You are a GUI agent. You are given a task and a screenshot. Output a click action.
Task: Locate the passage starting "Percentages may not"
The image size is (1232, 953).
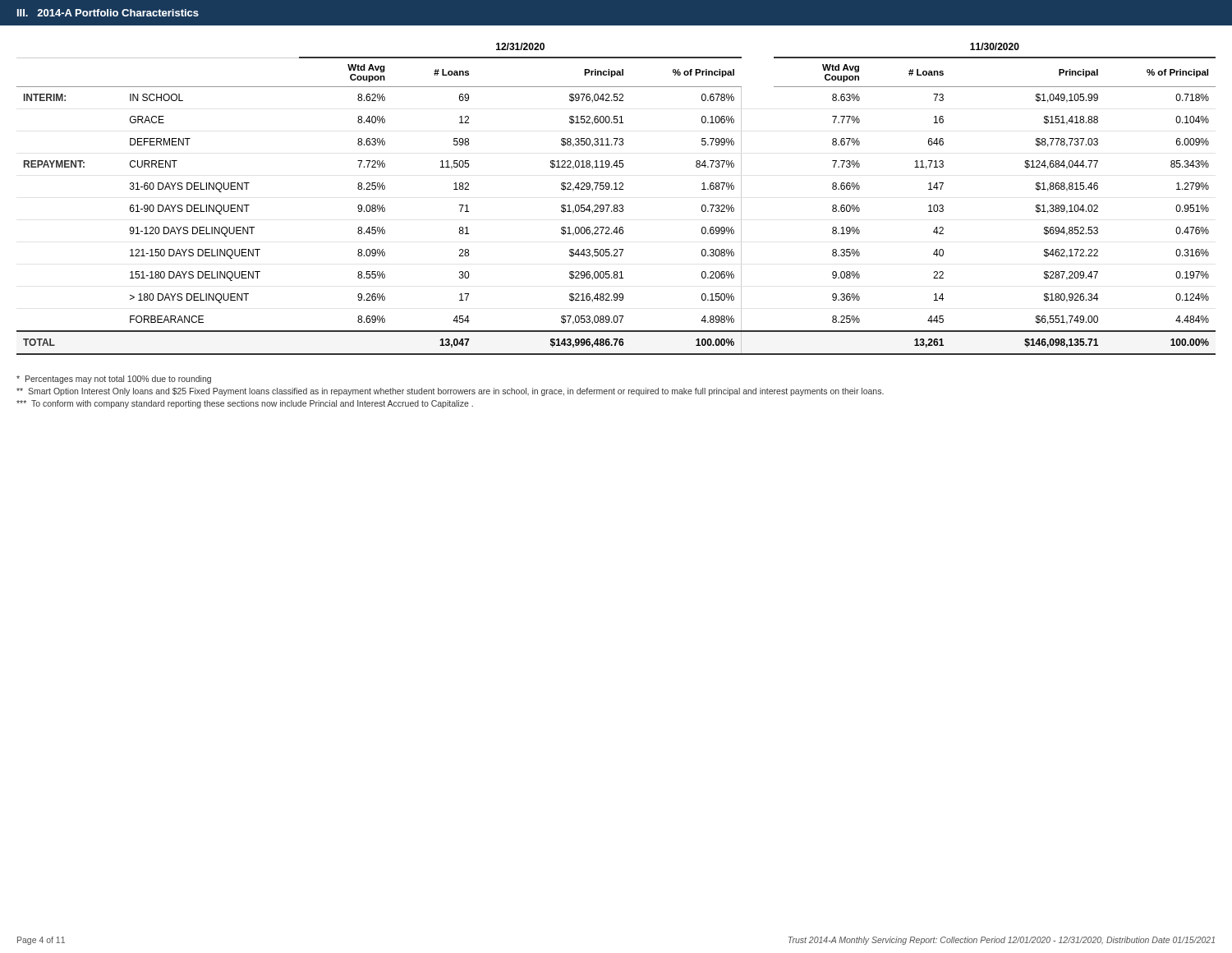click(616, 379)
